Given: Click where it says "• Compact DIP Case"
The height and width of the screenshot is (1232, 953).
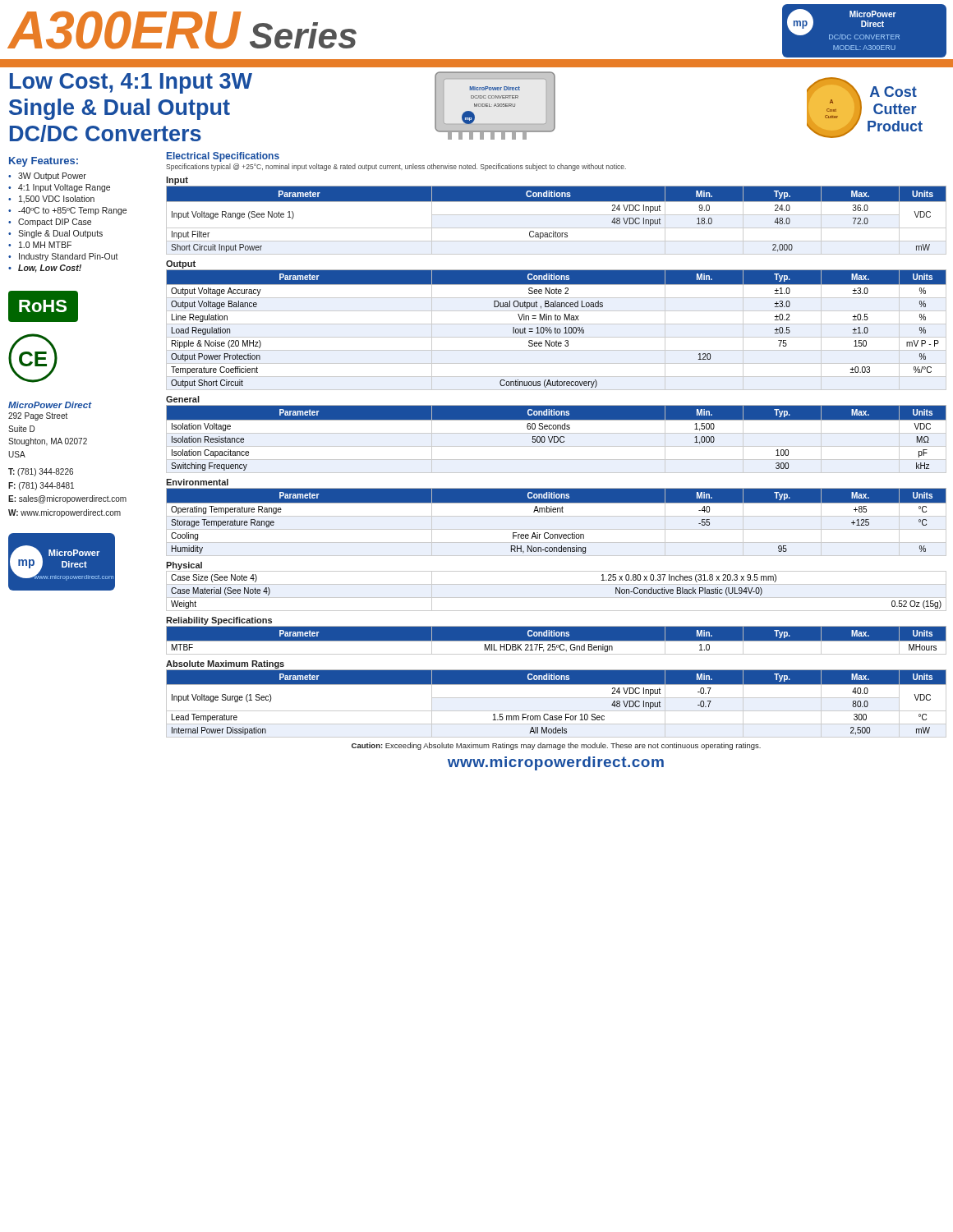Looking at the screenshot, I should [50, 222].
